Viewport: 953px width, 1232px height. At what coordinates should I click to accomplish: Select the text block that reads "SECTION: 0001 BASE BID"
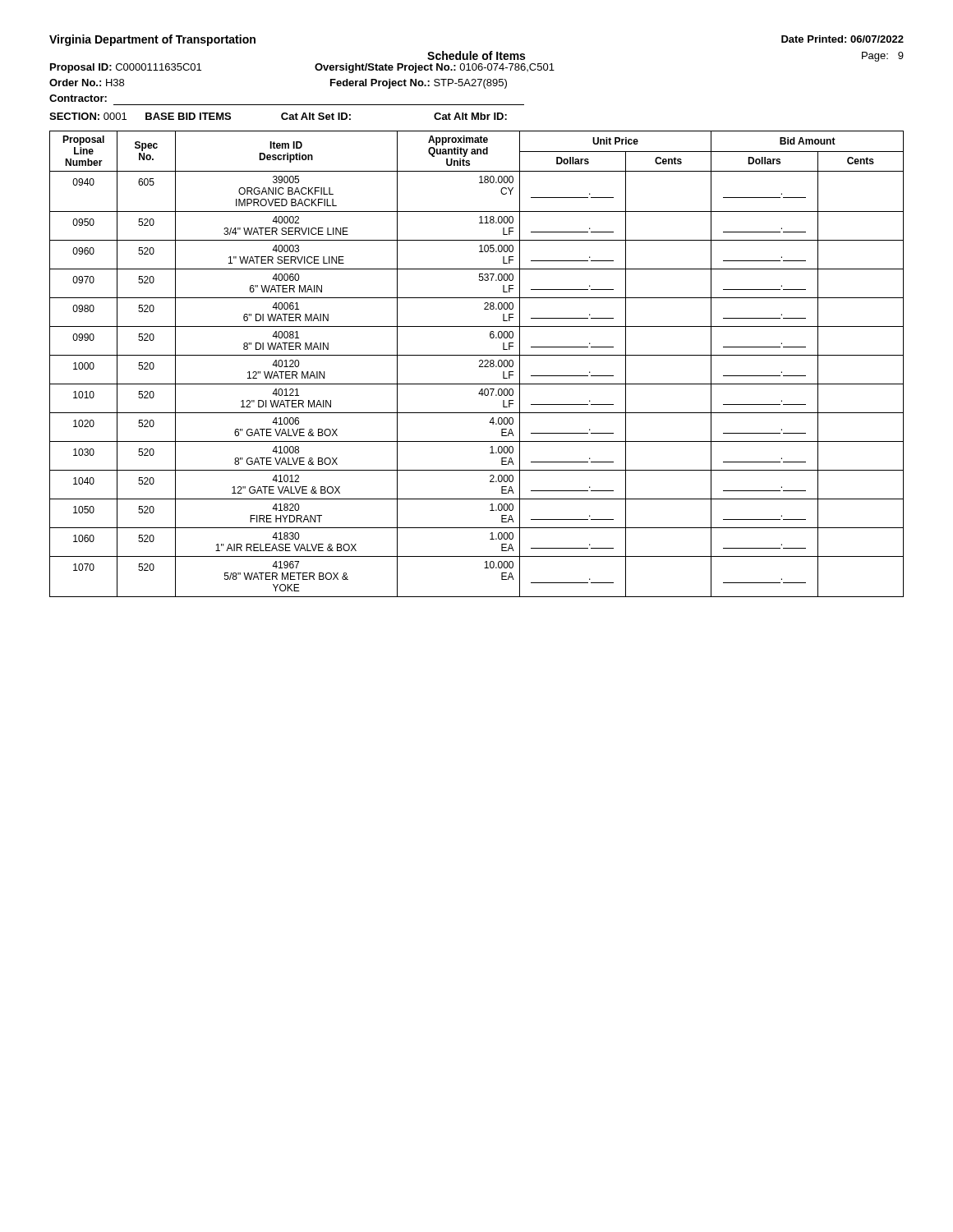click(x=278, y=116)
